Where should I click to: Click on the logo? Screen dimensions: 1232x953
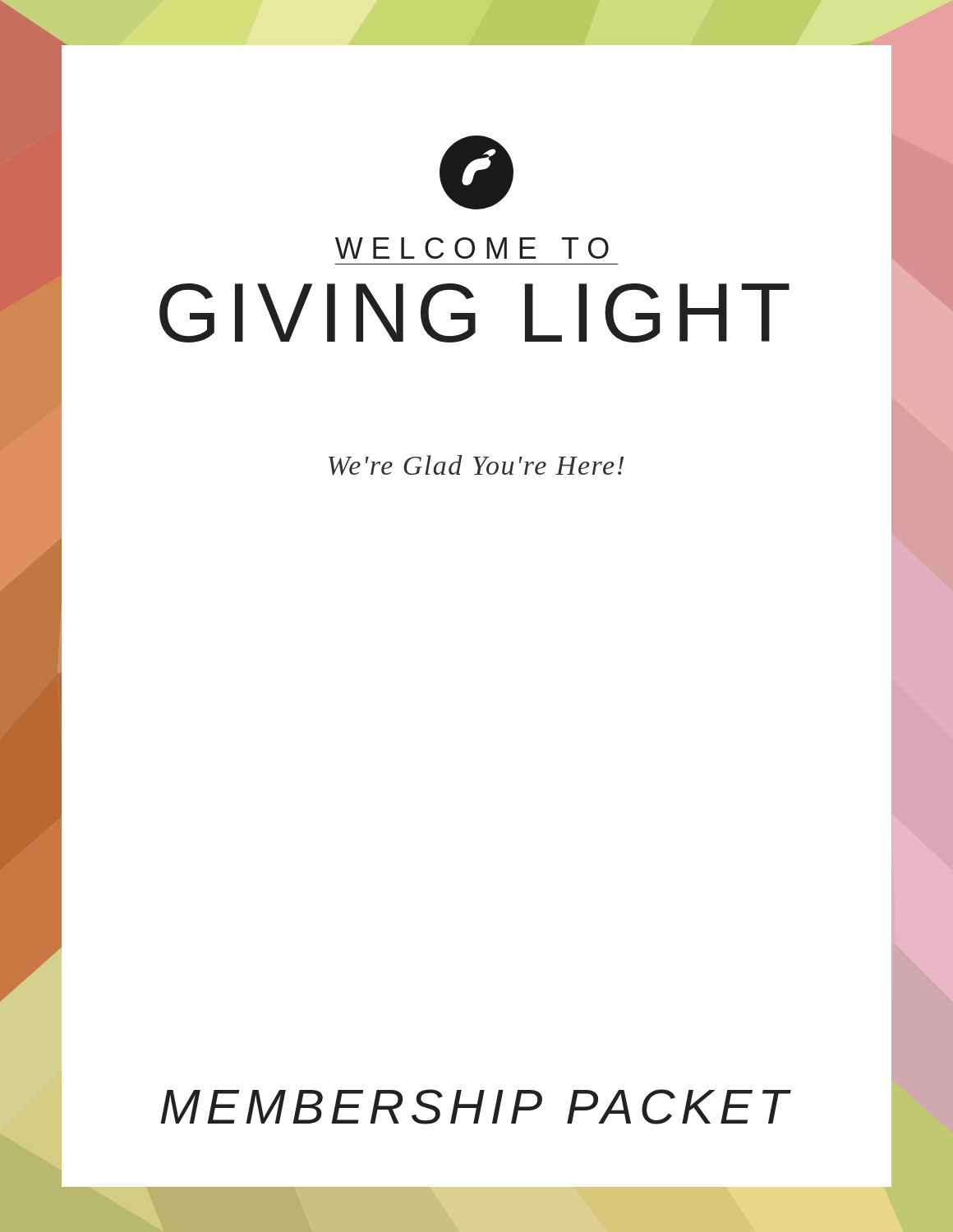(476, 172)
